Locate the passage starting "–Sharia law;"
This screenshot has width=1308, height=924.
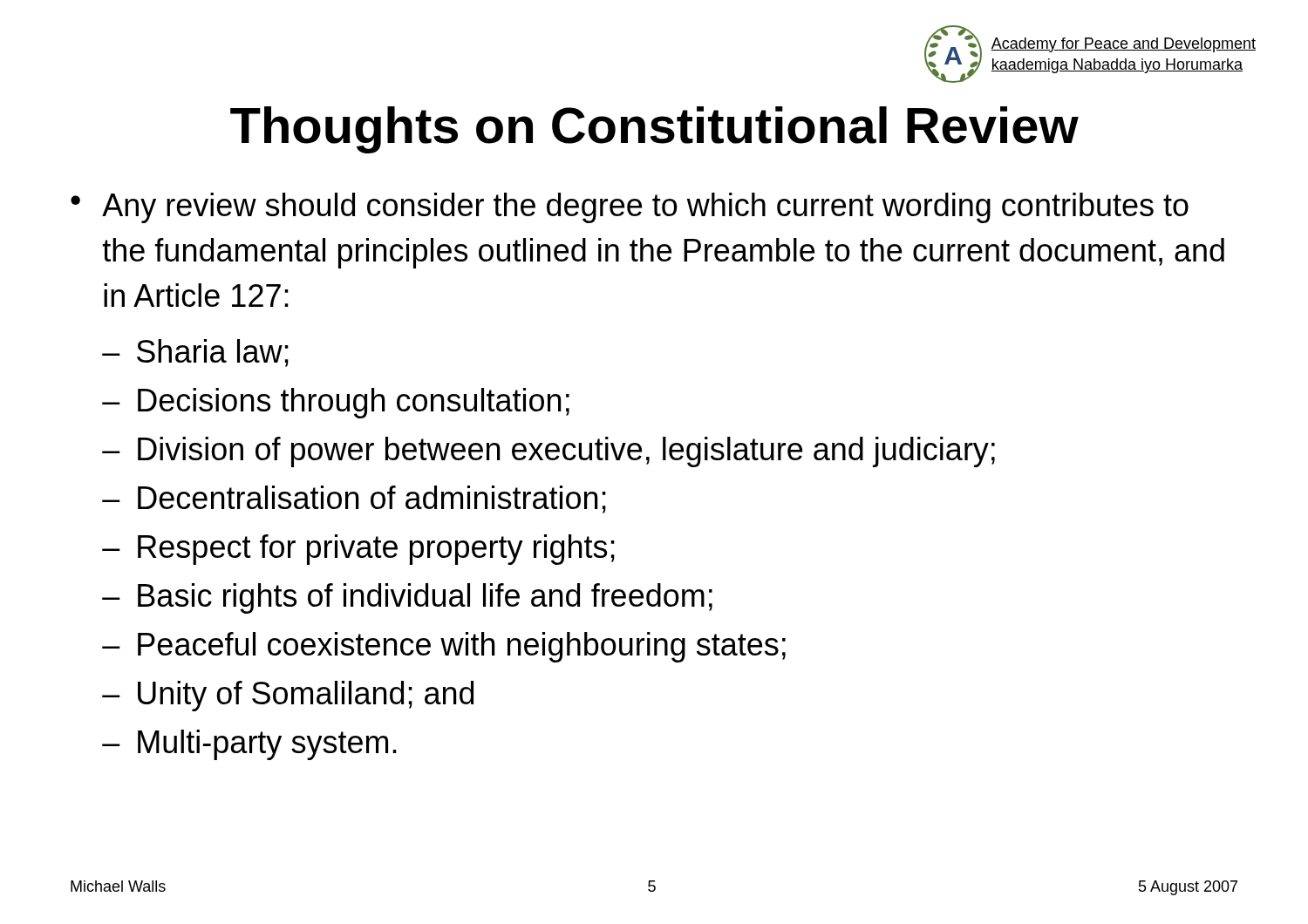(197, 352)
